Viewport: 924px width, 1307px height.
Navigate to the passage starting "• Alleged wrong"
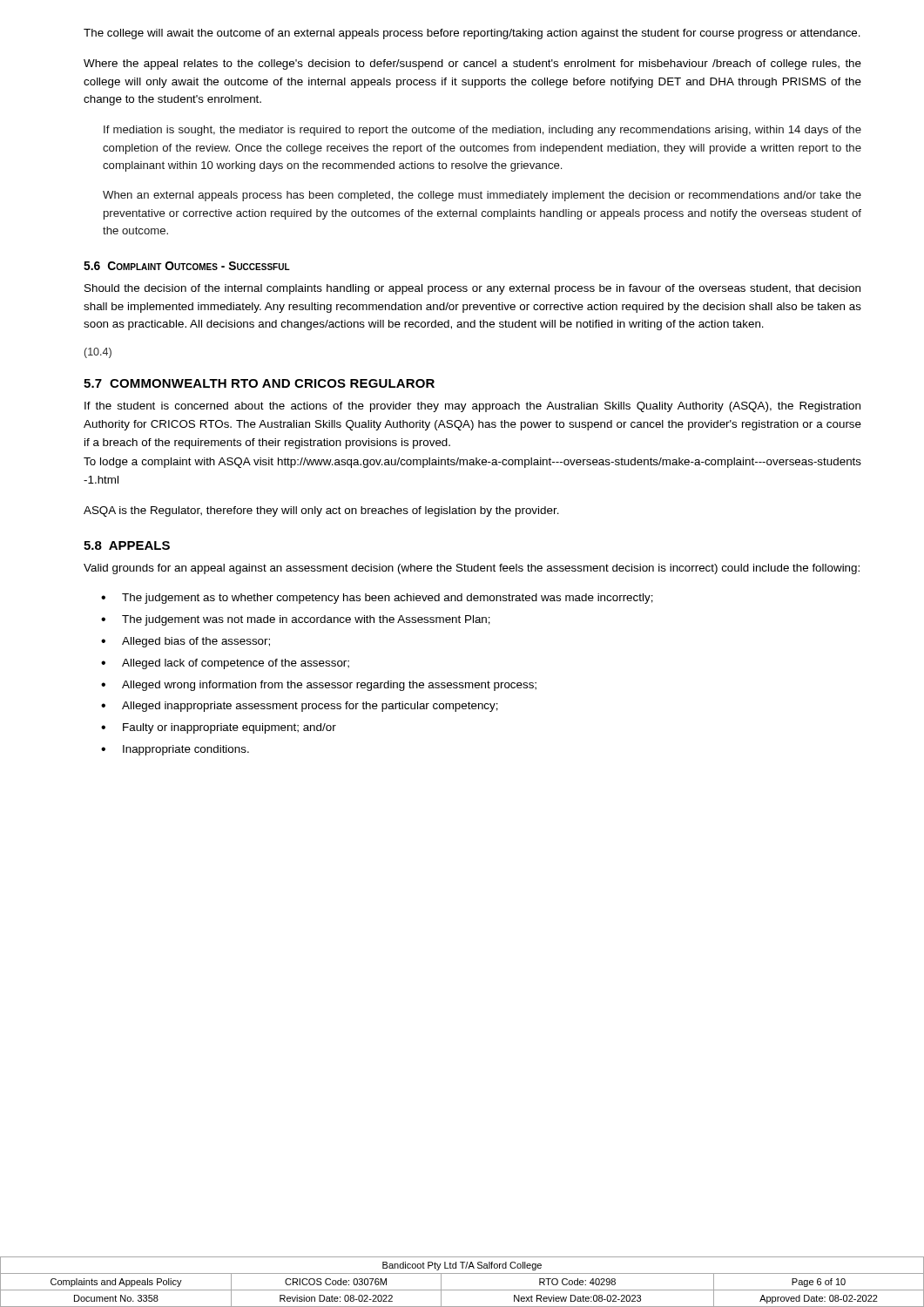481,685
